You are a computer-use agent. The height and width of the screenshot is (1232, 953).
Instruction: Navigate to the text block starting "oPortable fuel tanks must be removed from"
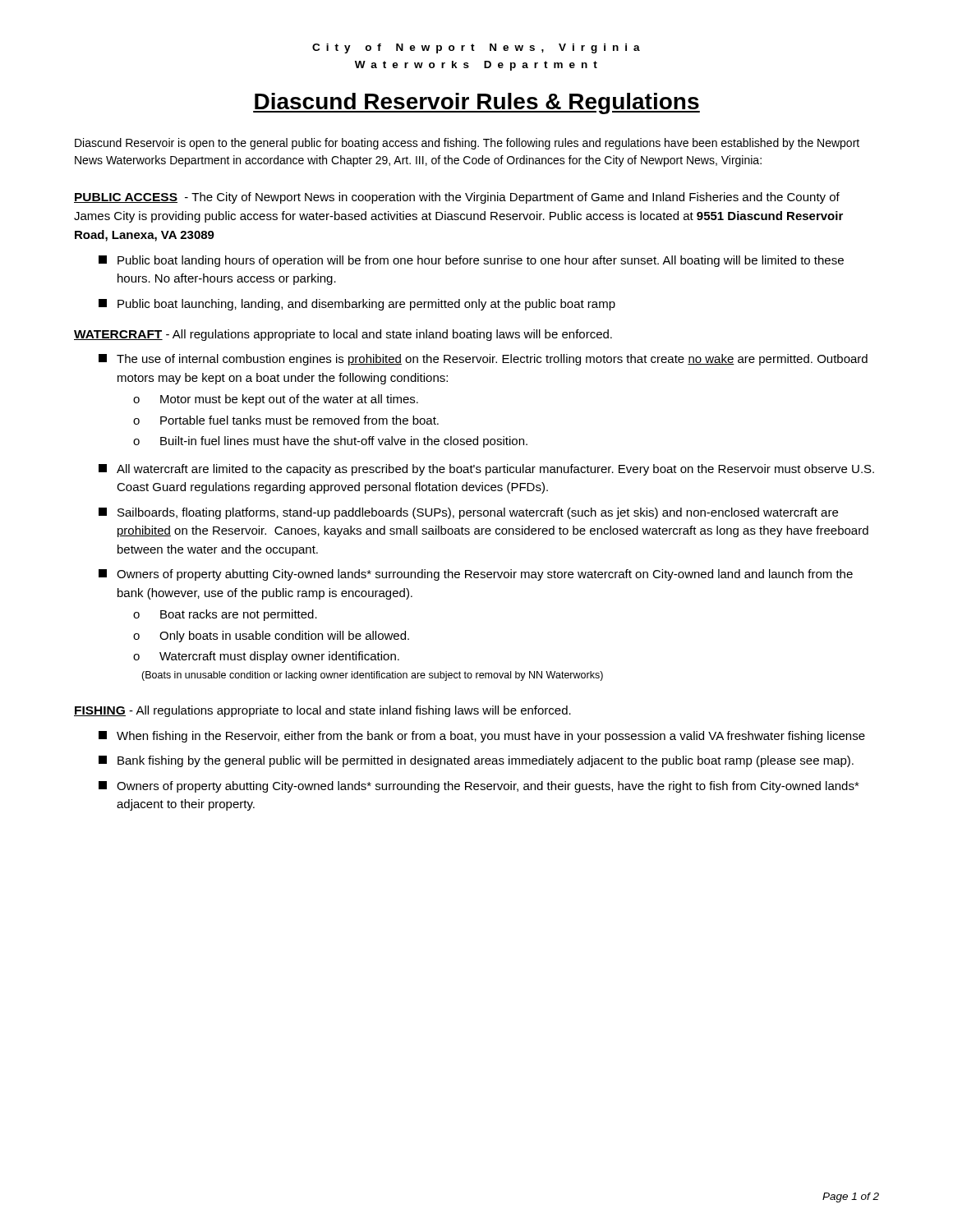[x=286, y=421]
